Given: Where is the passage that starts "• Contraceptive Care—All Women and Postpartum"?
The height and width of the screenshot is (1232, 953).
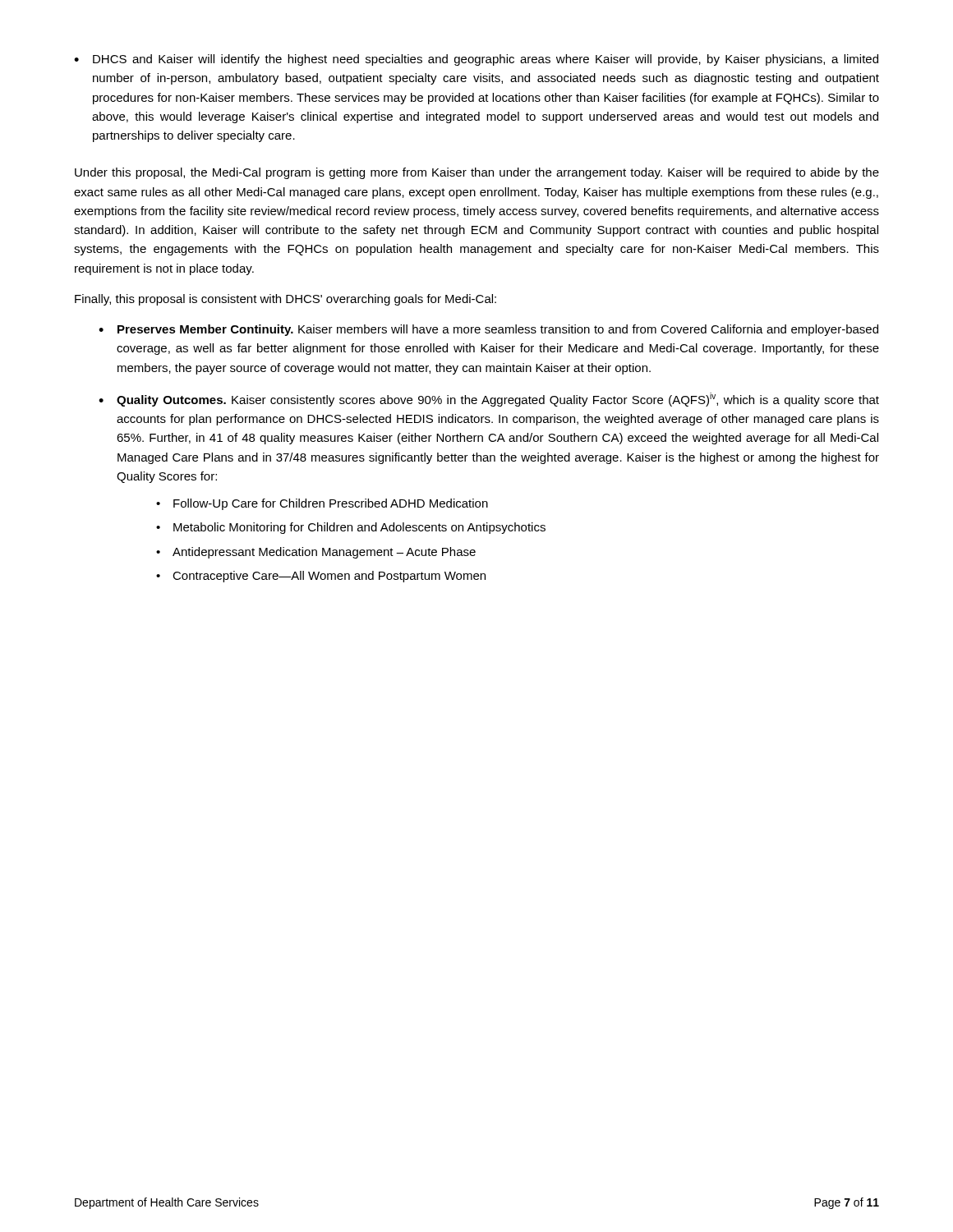Looking at the screenshot, I should (x=321, y=575).
